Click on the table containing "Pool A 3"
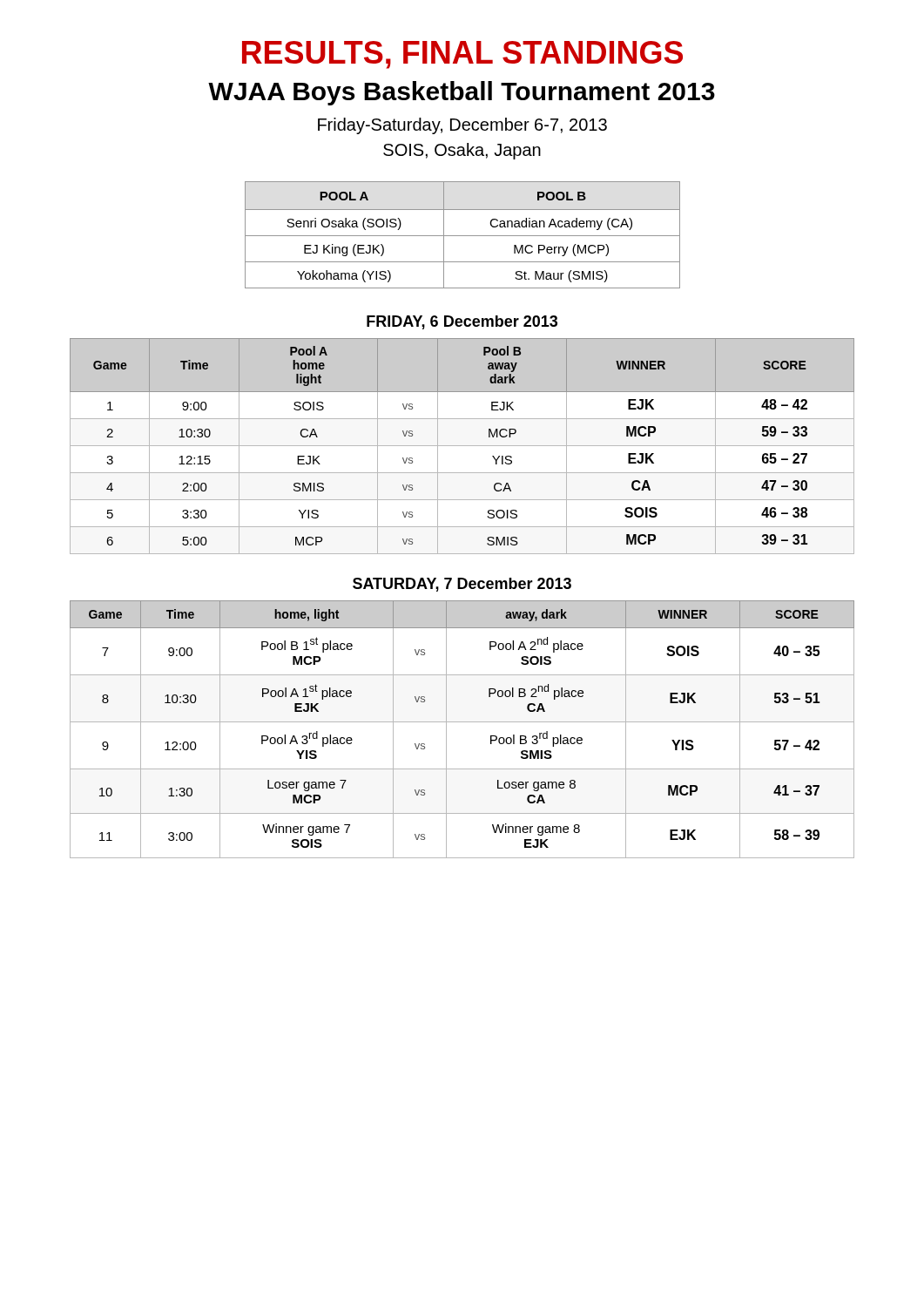Viewport: 924px width, 1307px height. click(462, 729)
